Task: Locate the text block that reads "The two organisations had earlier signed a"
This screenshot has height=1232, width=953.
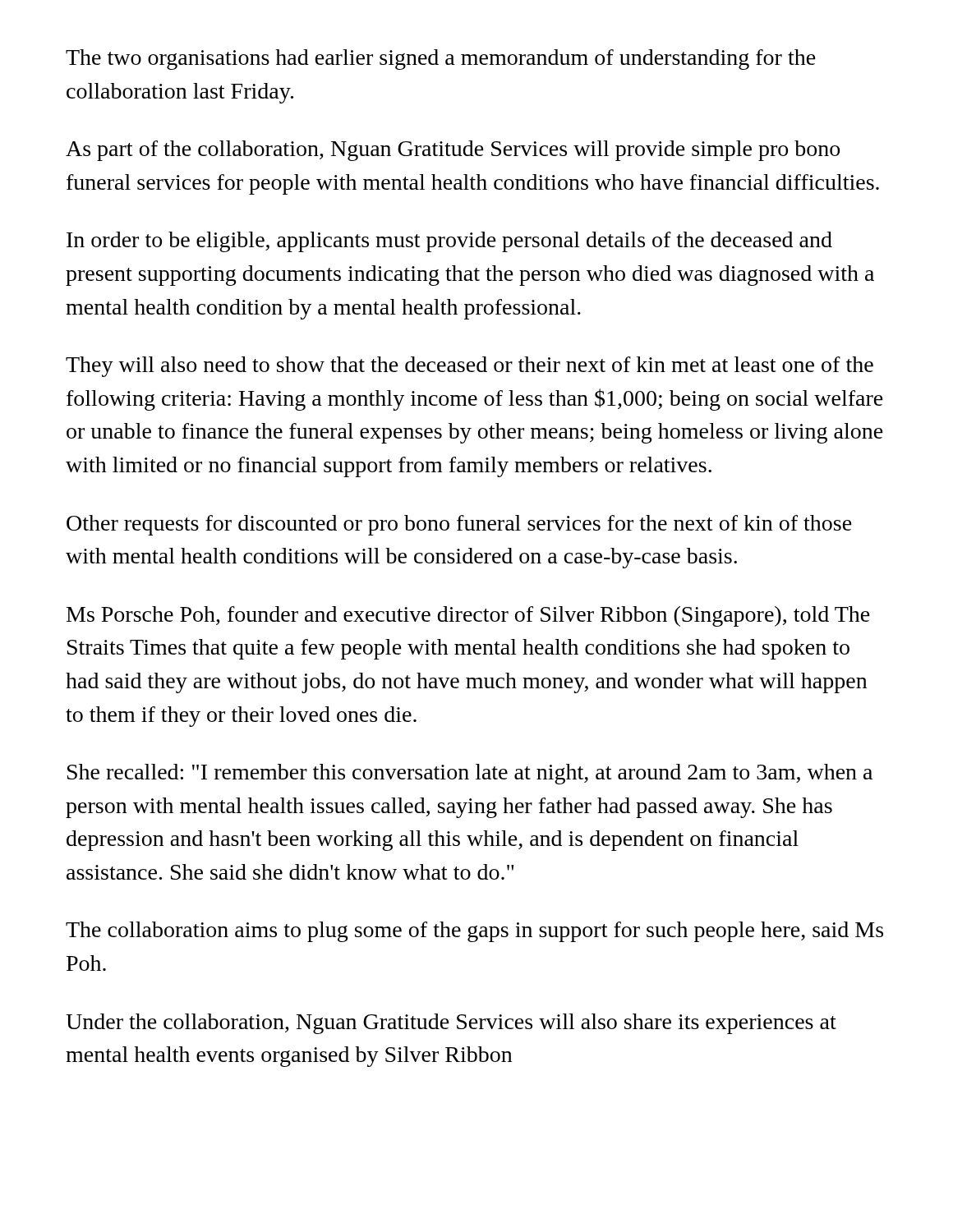Action: (441, 74)
